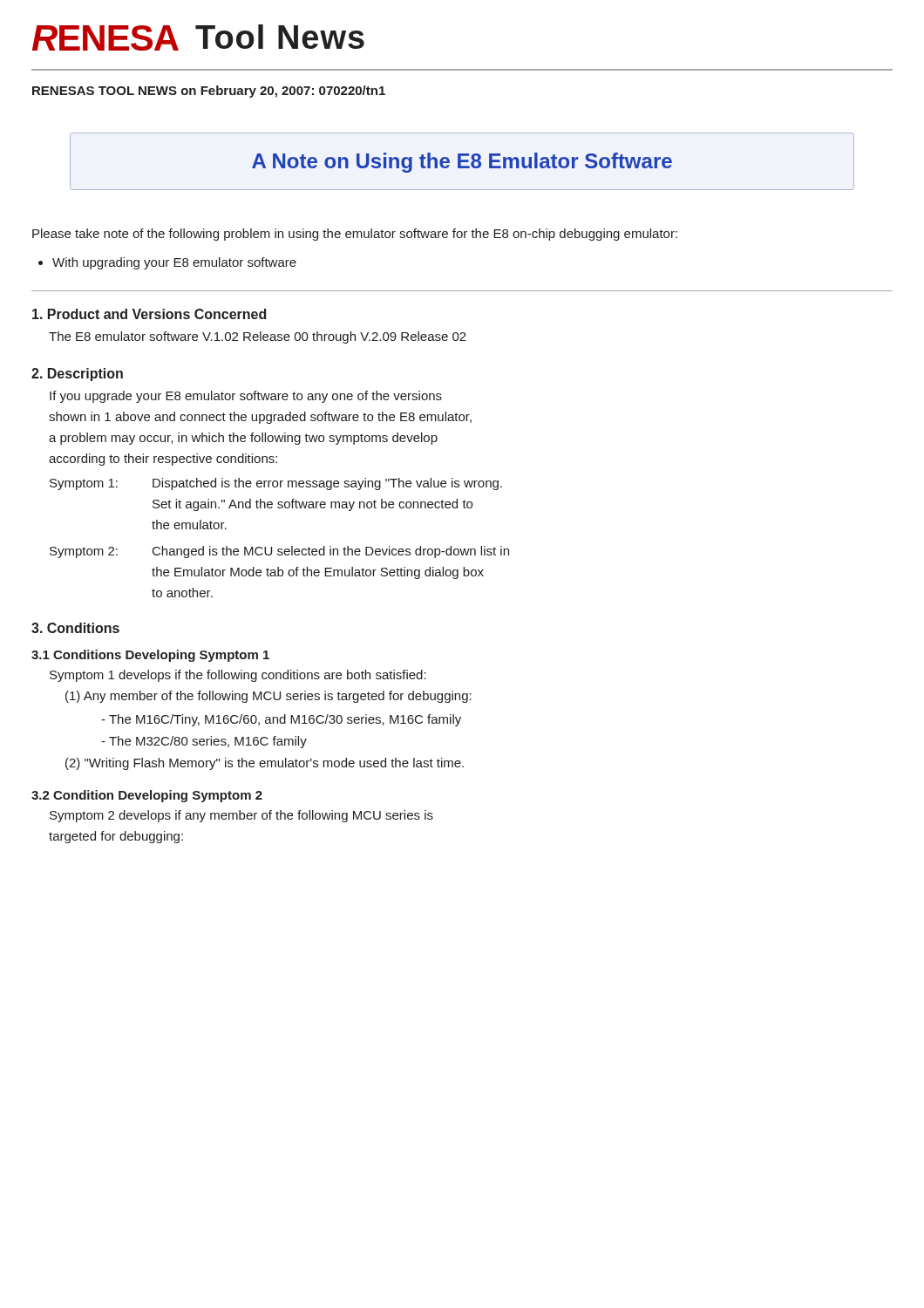Select the section header containing "2. Description"
The image size is (924, 1308).
tap(78, 374)
